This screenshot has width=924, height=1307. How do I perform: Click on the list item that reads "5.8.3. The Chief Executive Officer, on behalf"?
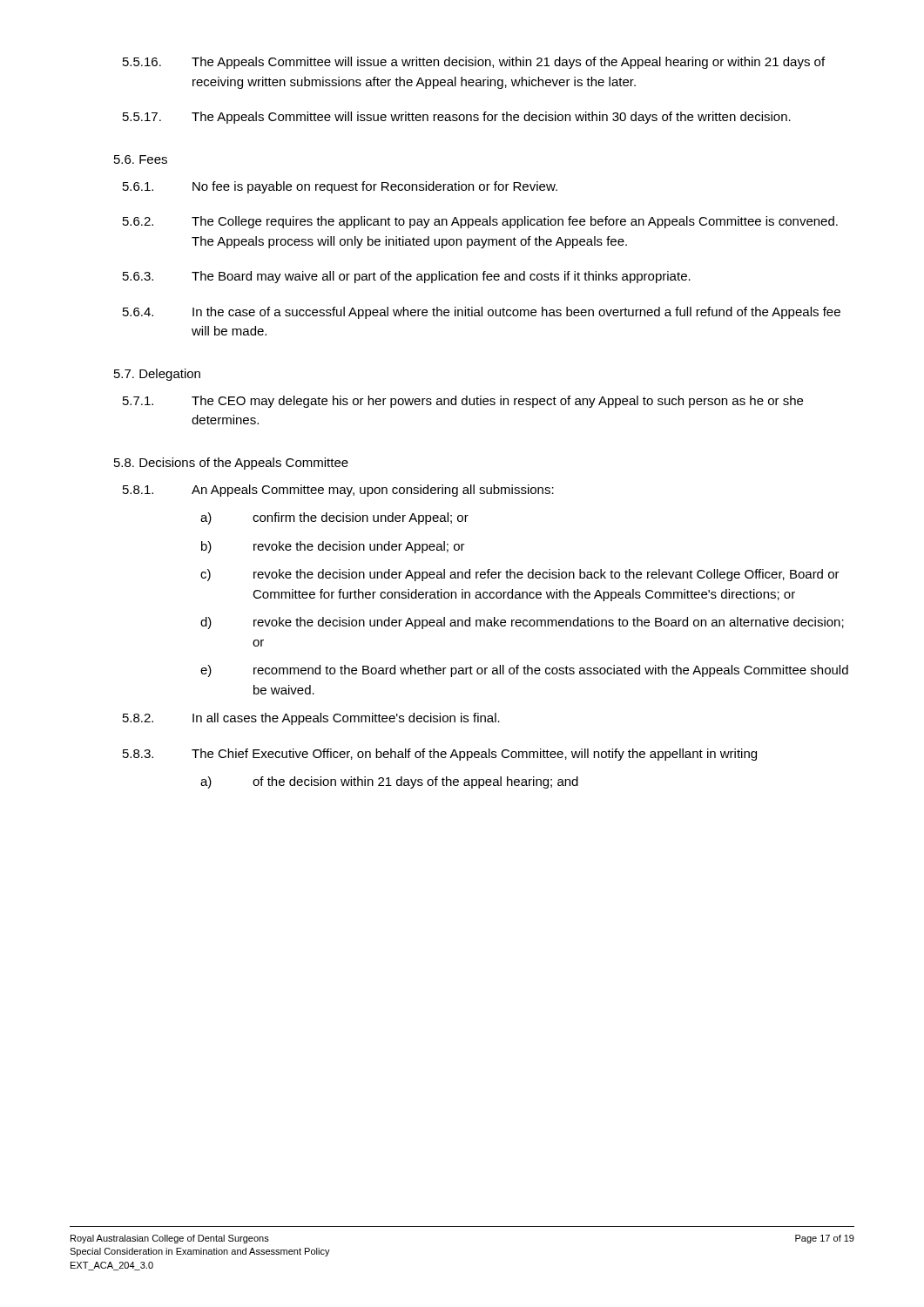tap(488, 768)
